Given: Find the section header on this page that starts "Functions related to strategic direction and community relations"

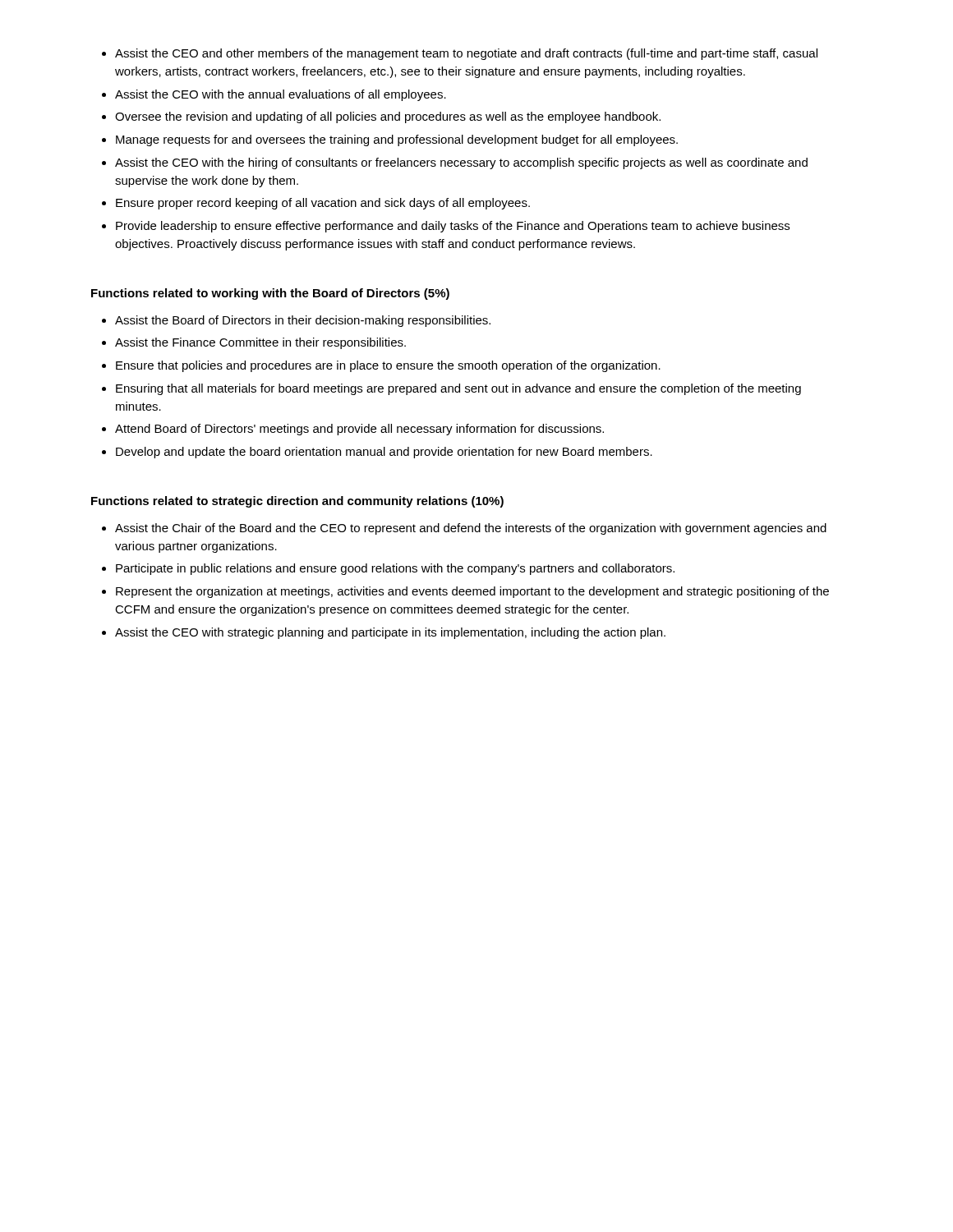Looking at the screenshot, I should coord(297,500).
